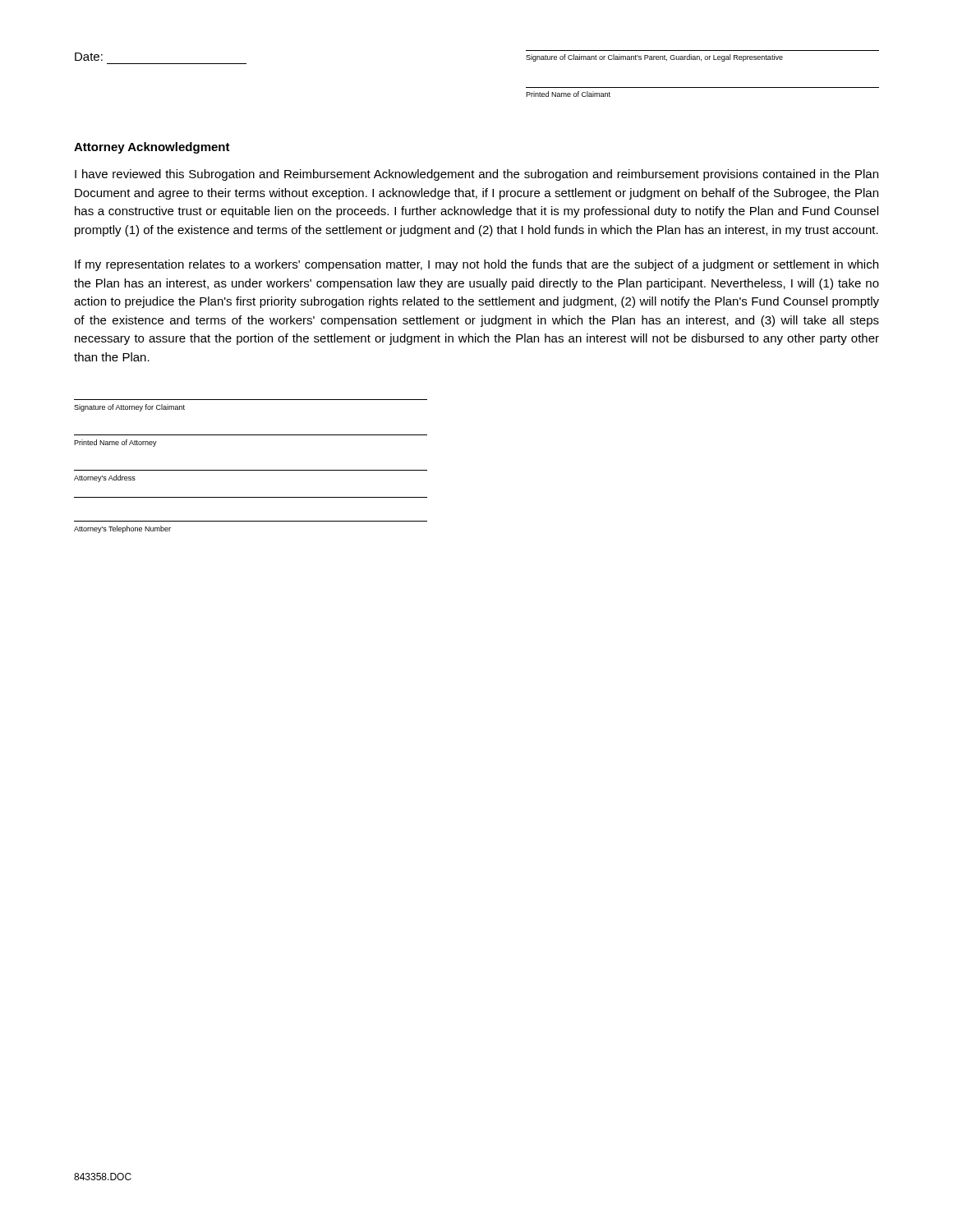Find the region starting "Attorney's Address"

coord(105,478)
